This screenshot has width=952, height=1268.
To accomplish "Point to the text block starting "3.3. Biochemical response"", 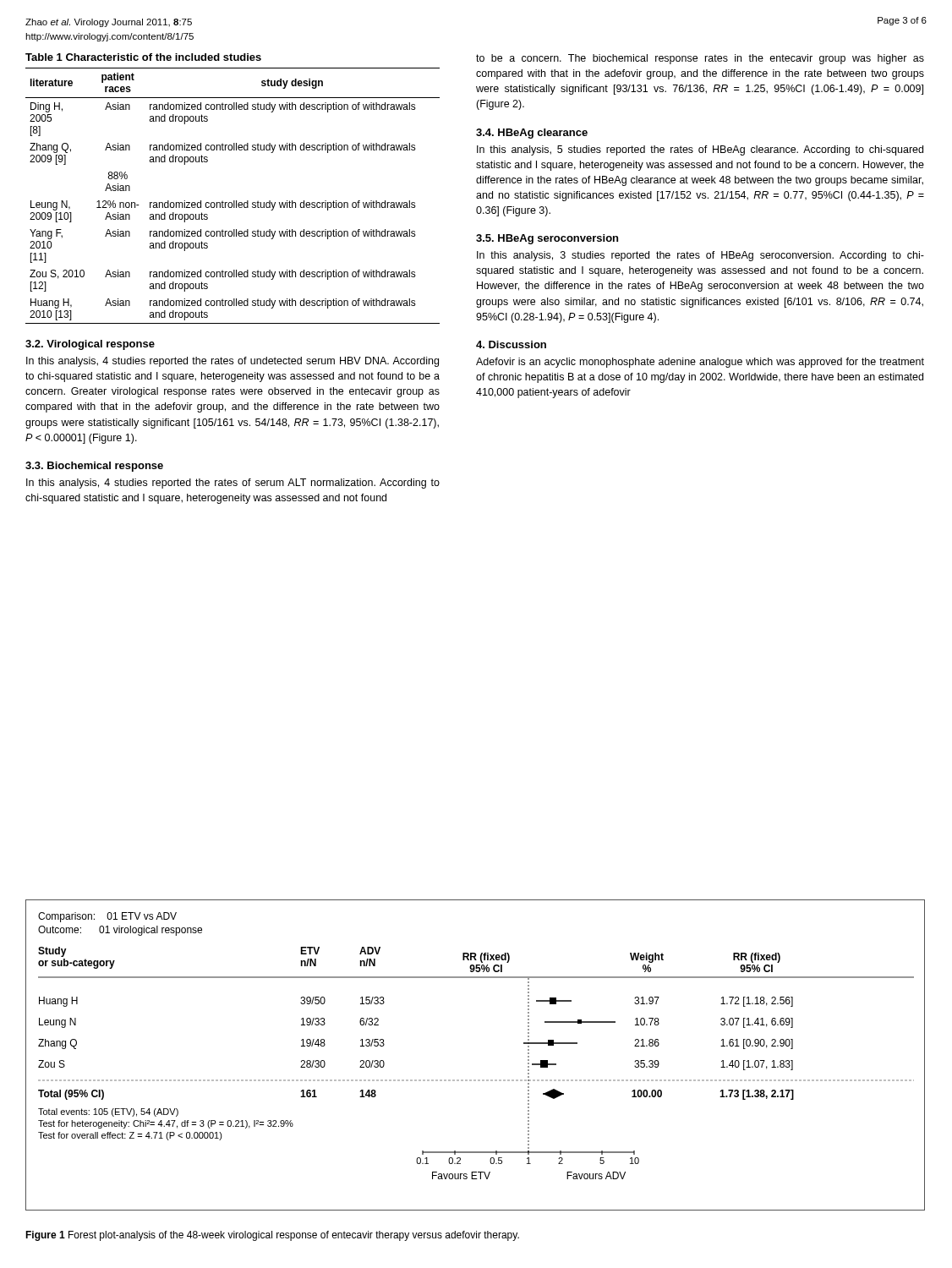I will pyautogui.click(x=94, y=465).
